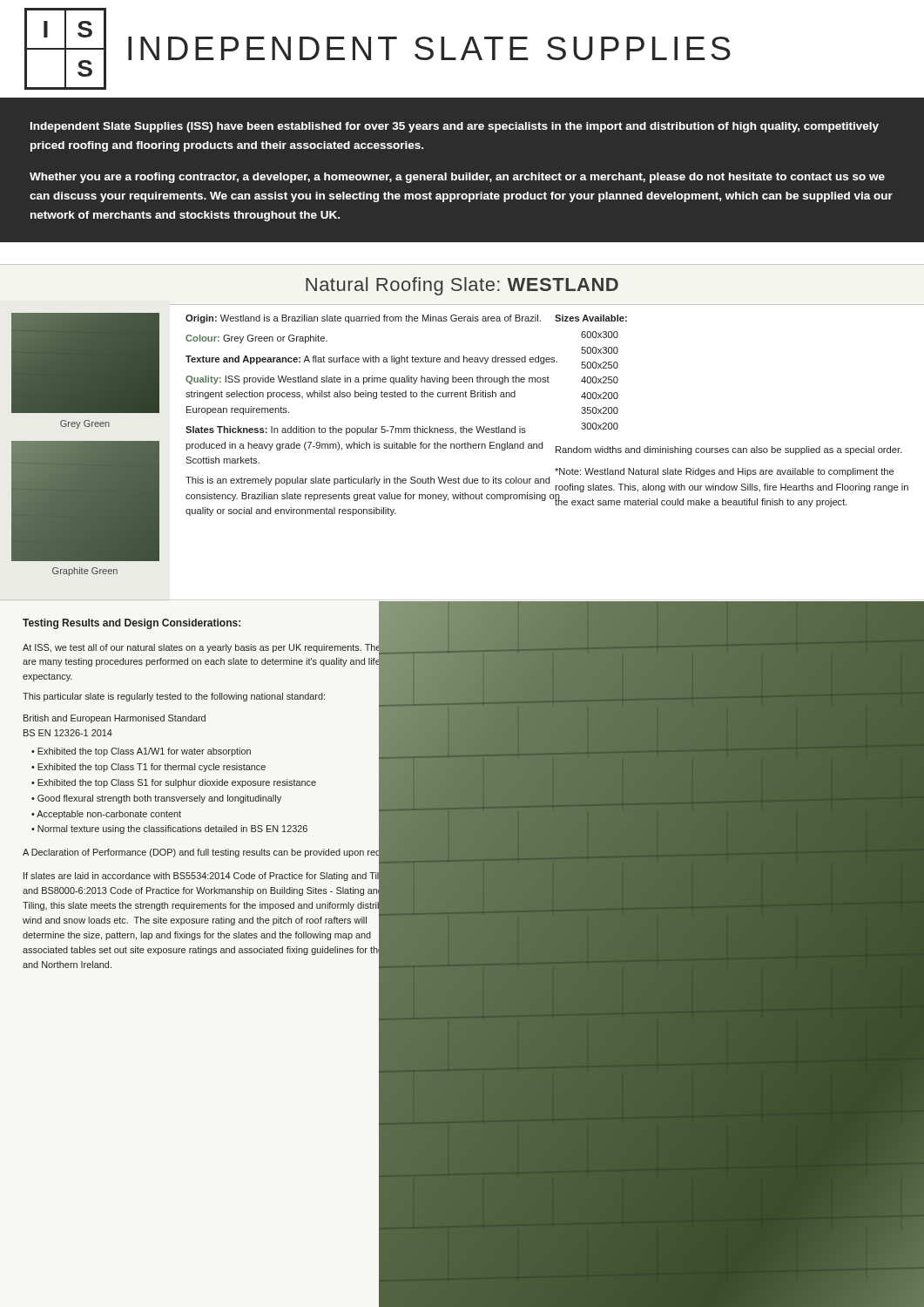Point to the region starting "Graphite Green"

[85, 571]
